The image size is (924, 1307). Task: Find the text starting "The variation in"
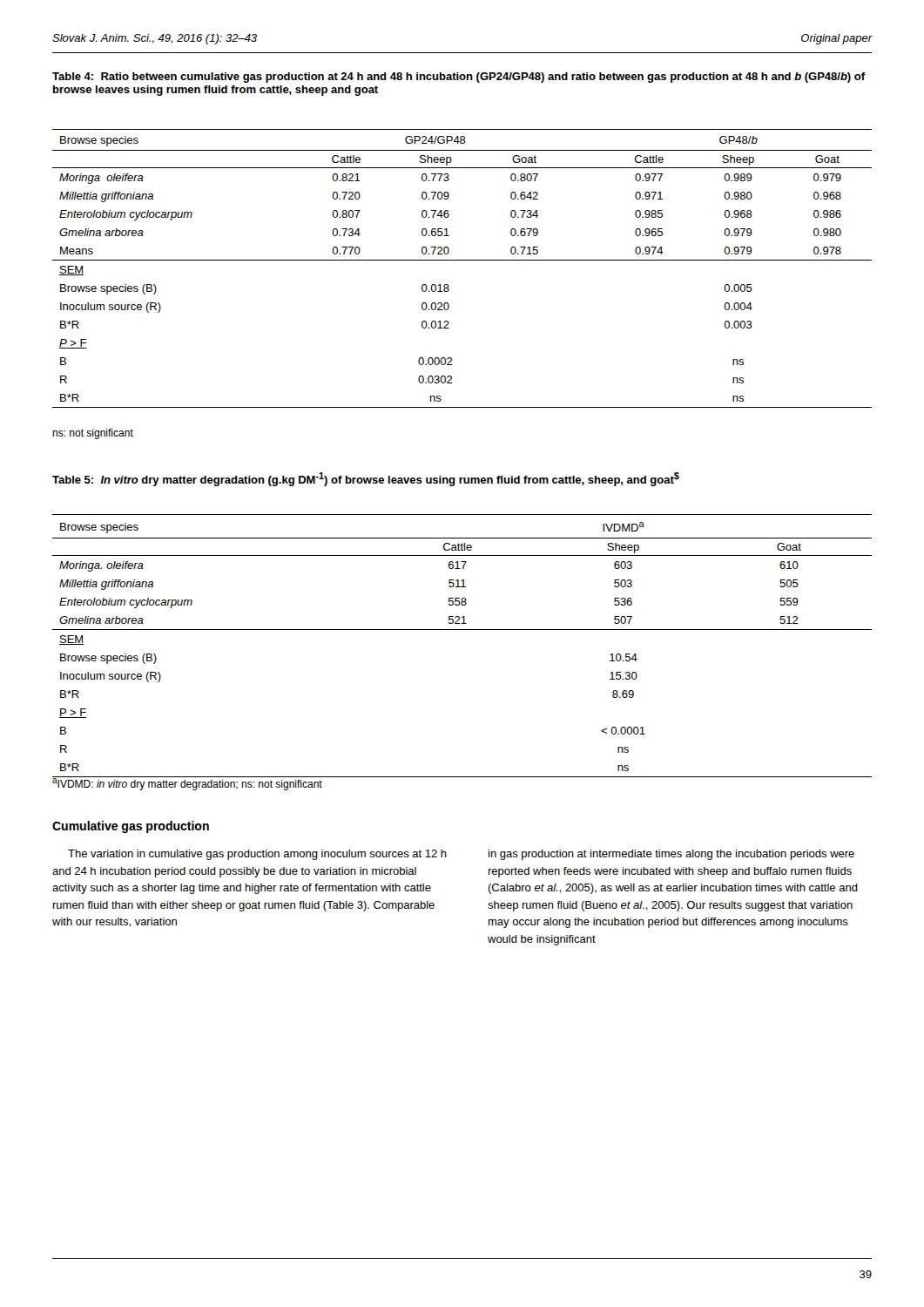tap(250, 887)
